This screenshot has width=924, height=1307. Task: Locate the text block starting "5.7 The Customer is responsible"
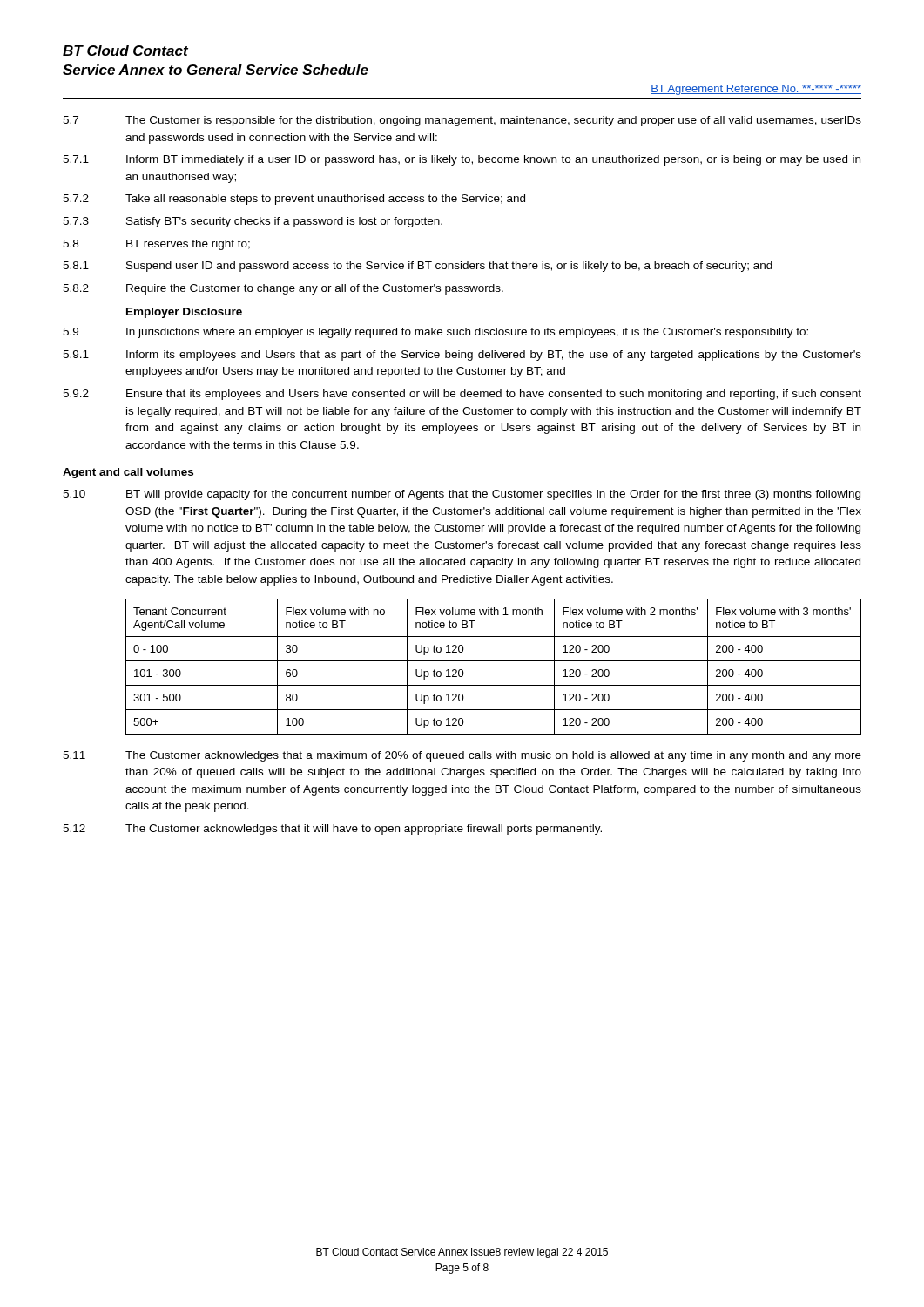pos(462,129)
